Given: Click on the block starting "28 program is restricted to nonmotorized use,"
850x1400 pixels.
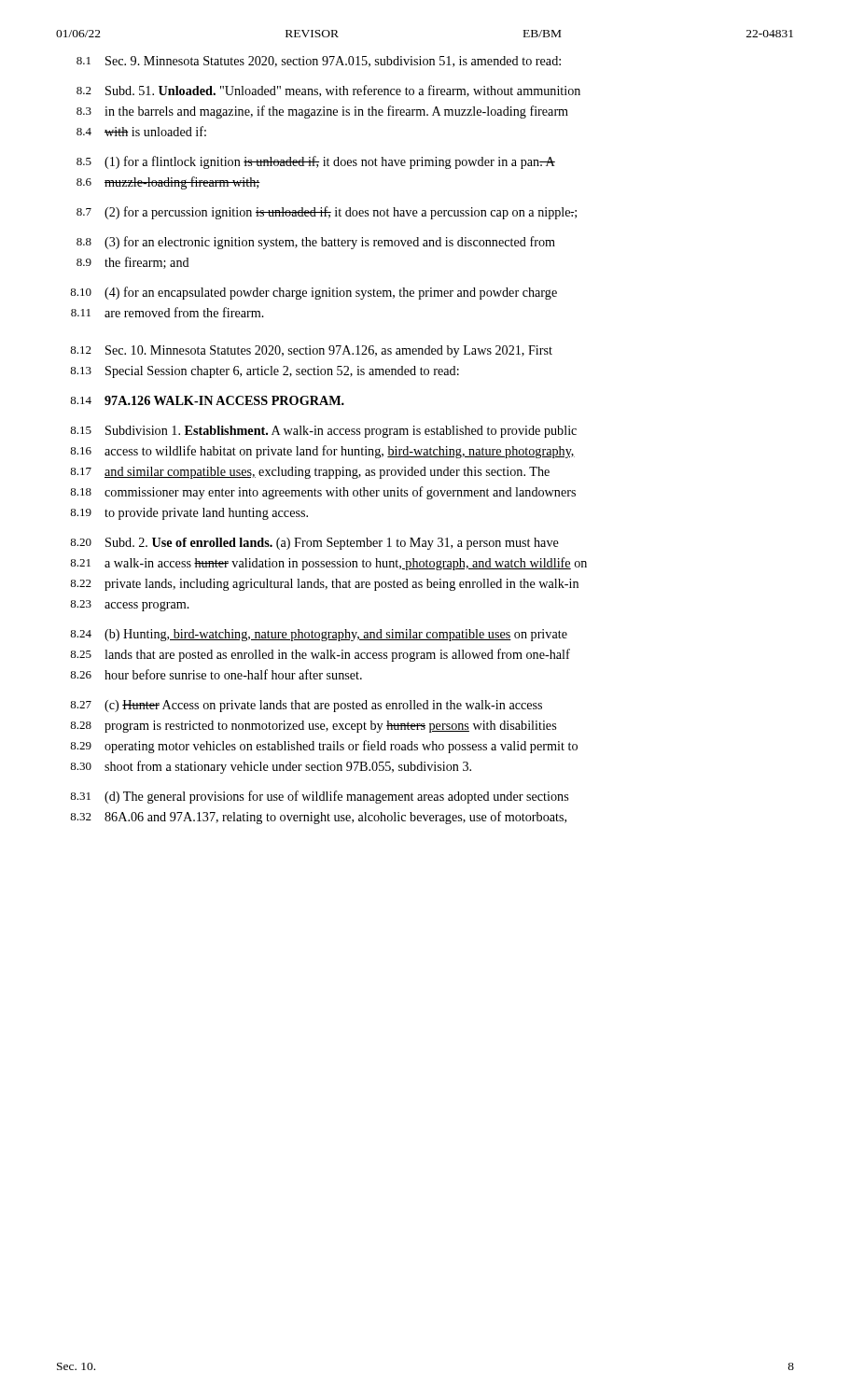Looking at the screenshot, I should [425, 725].
